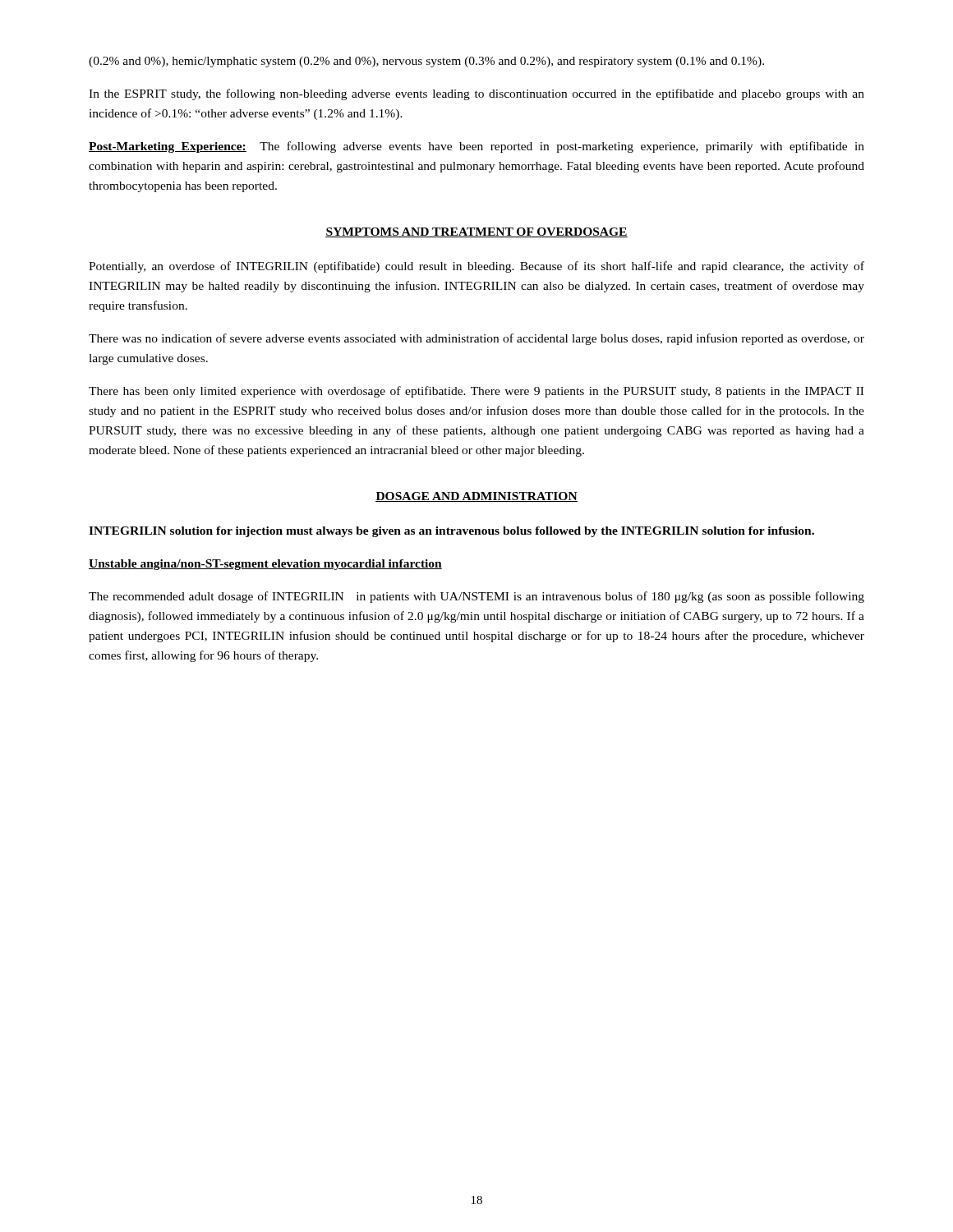Screen dimensions: 1232x953
Task: Navigate to the text starting "DOSAGE AND ADMINISTRATION"
Action: (x=476, y=496)
